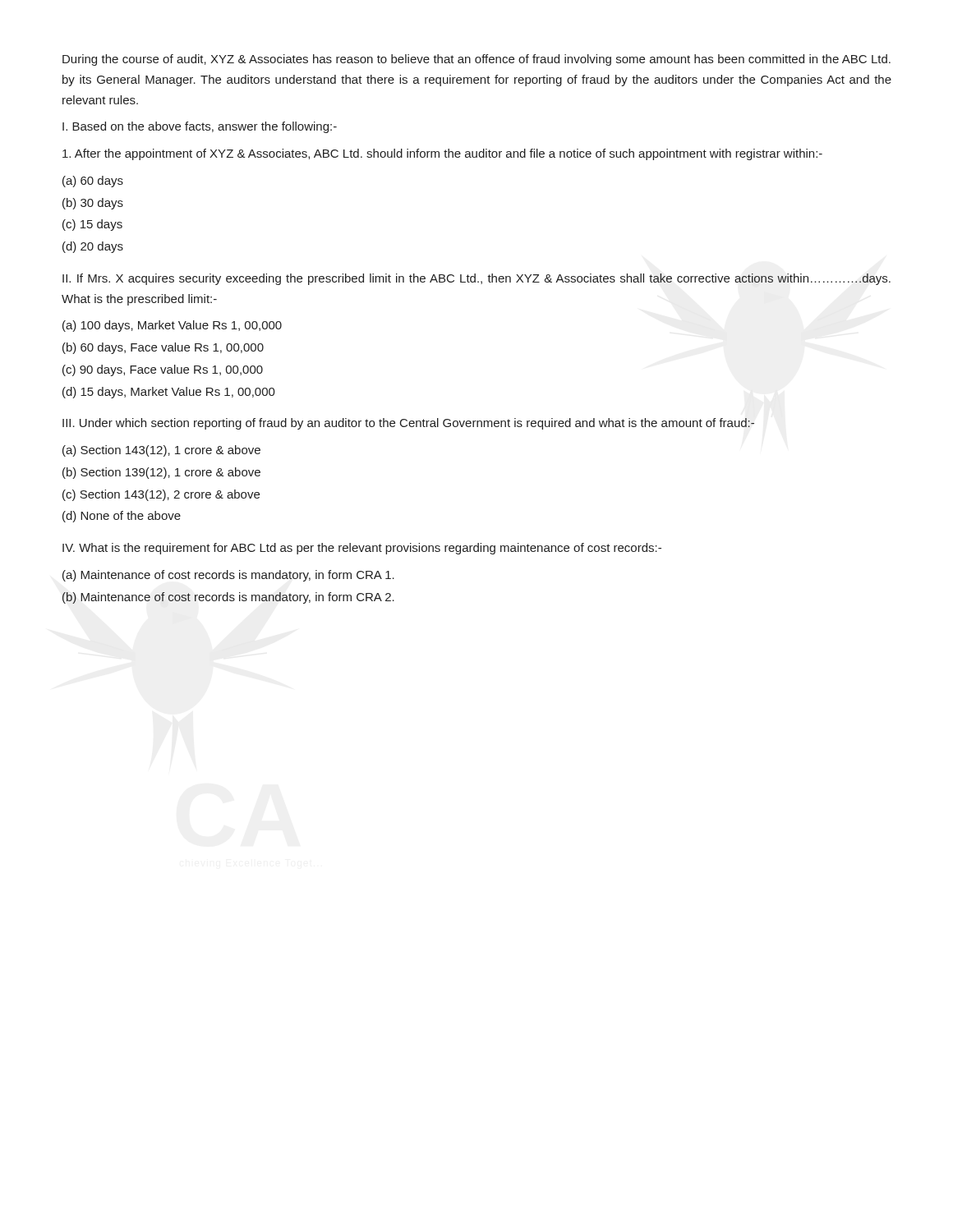Click on the text block that reads "III. Under which section reporting of fraud by"
953x1232 pixels.
(x=408, y=423)
